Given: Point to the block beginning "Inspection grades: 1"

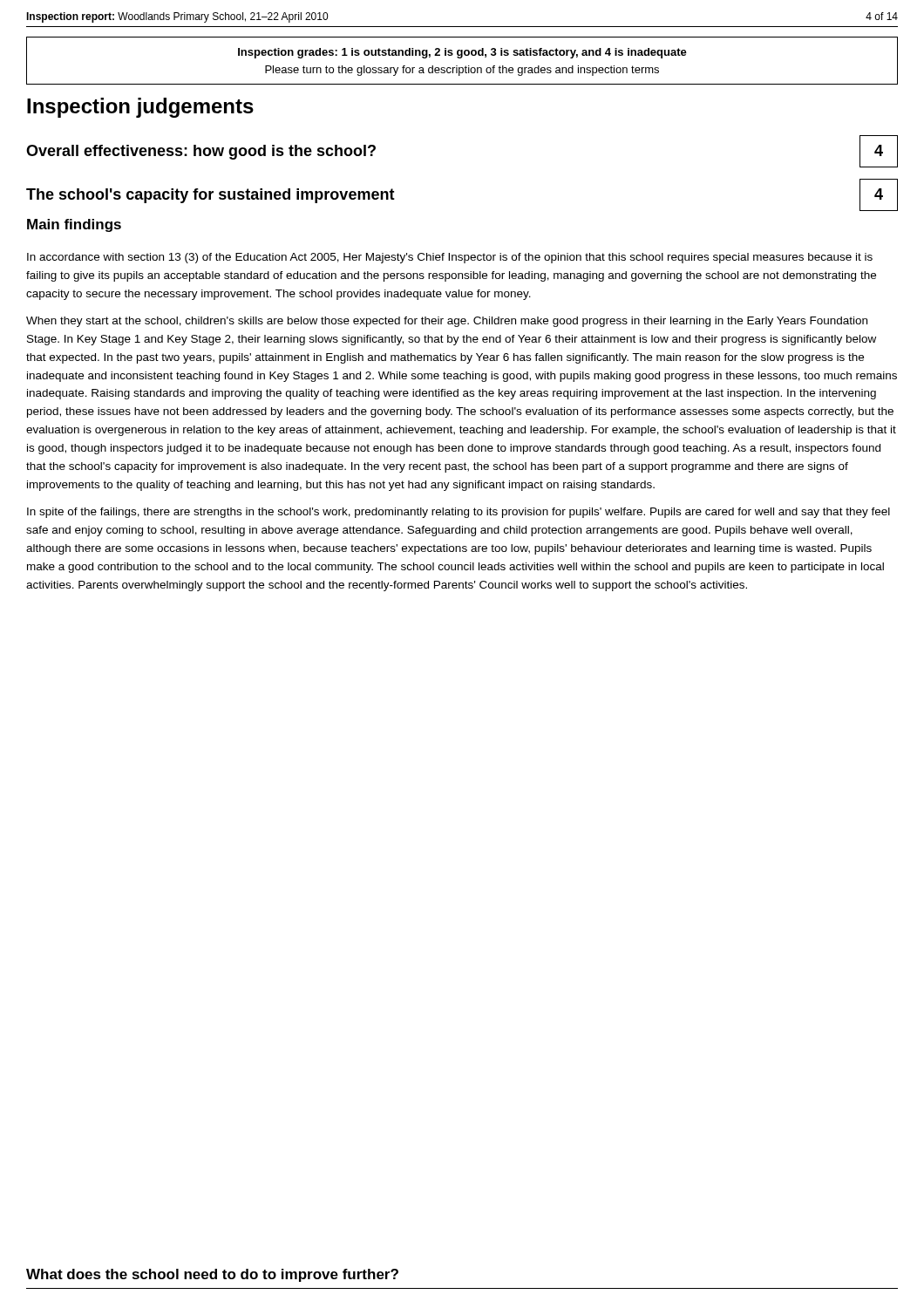Looking at the screenshot, I should pos(462,60).
